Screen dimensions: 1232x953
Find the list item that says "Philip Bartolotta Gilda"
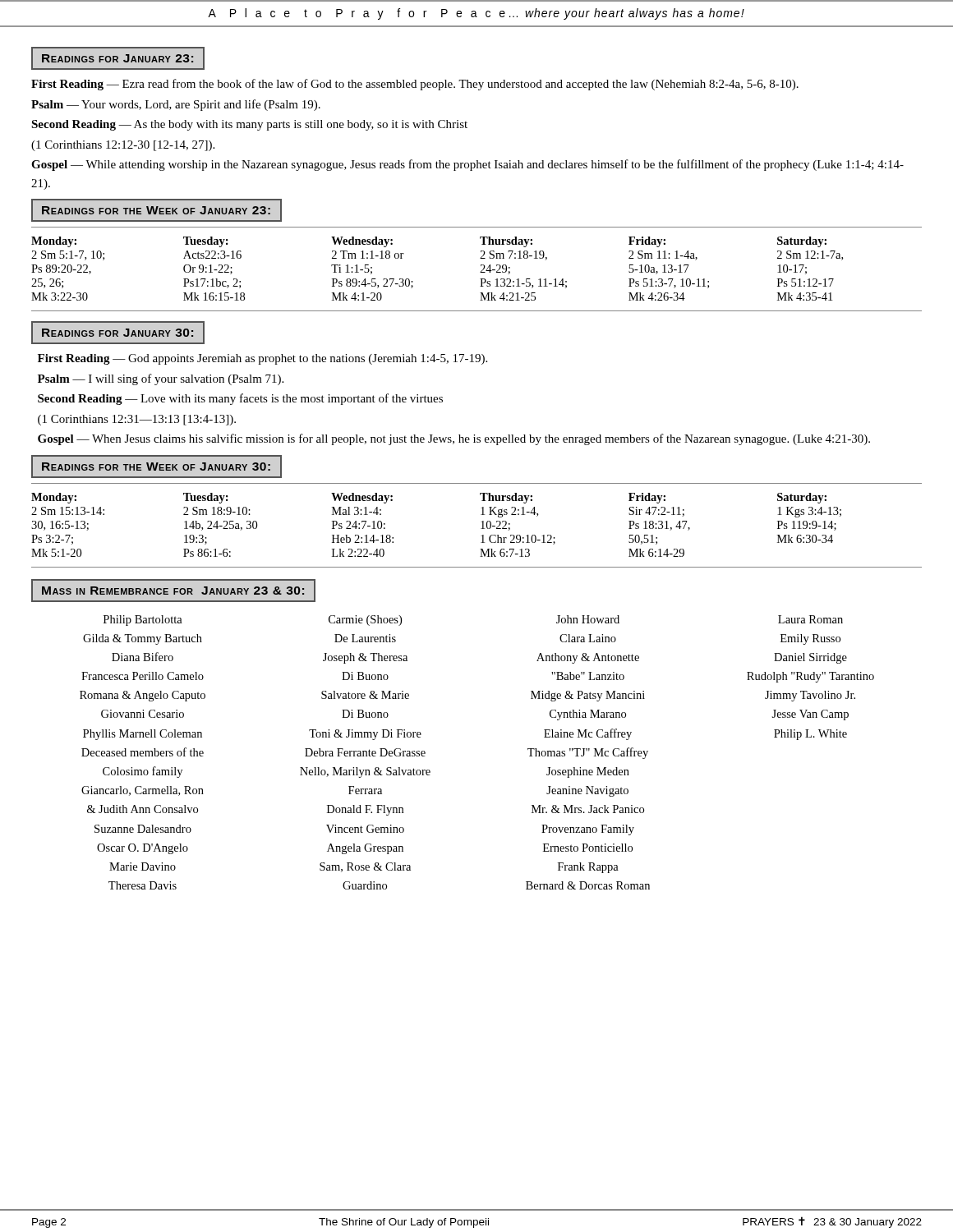tap(143, 752)
